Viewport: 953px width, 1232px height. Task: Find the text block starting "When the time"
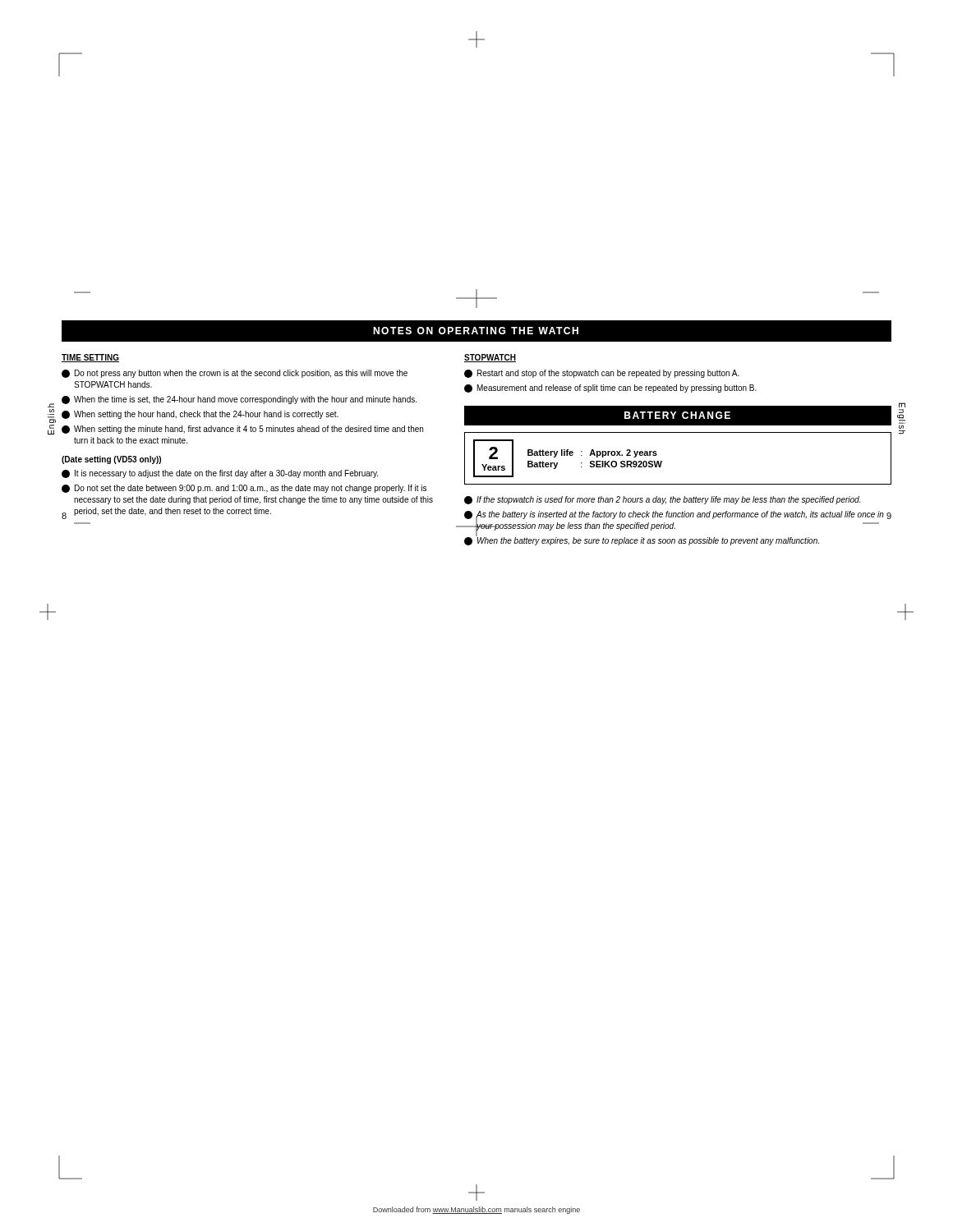coord(251,400)
